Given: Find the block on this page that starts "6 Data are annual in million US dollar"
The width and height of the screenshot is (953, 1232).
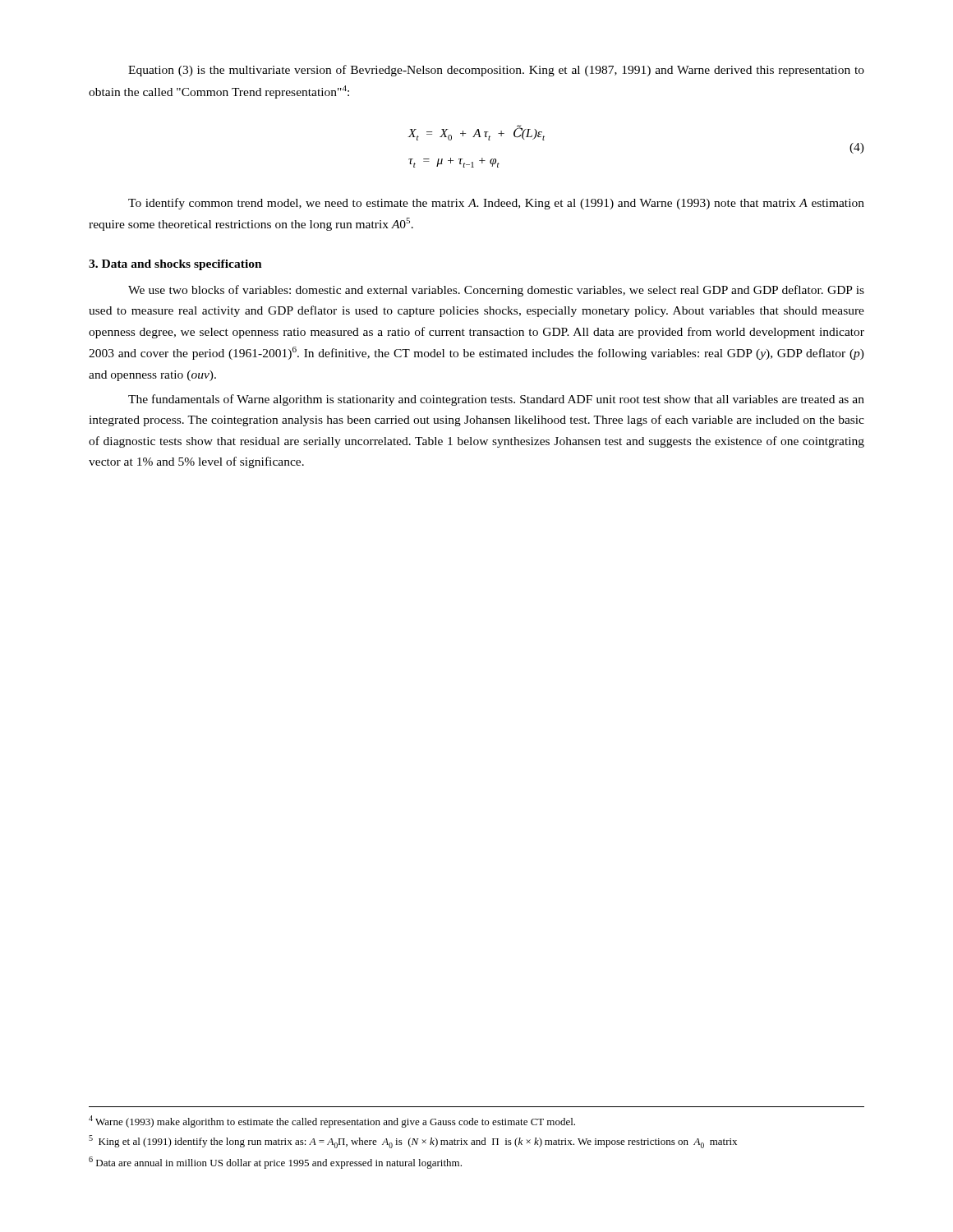Looking at the screenshot, I should pyautogui.click(x=276, y=1162).
